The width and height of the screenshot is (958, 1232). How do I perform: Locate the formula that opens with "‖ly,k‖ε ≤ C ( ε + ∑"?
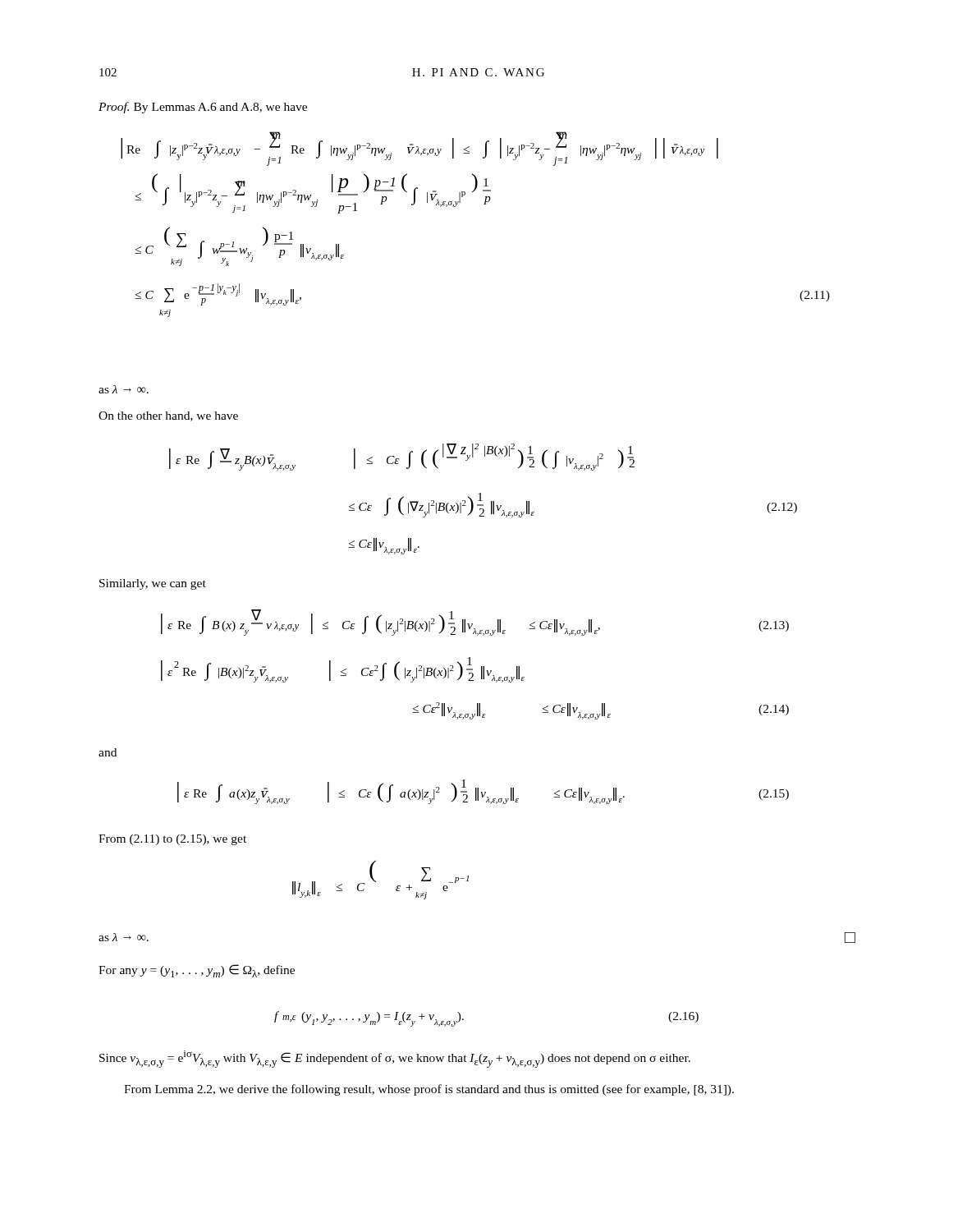tap(479, 888)
